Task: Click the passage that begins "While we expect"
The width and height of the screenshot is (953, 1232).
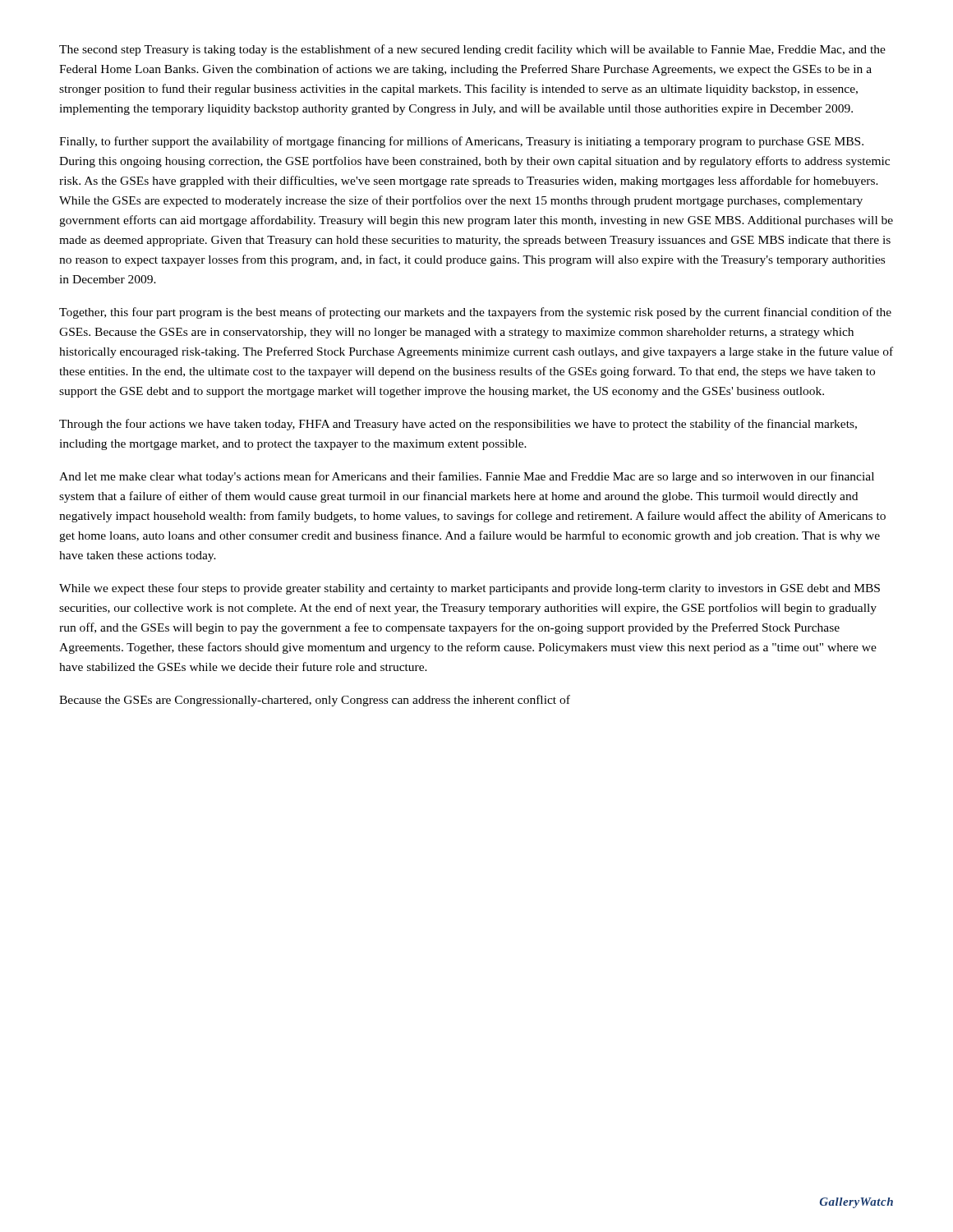Action: tap(470, 627)
